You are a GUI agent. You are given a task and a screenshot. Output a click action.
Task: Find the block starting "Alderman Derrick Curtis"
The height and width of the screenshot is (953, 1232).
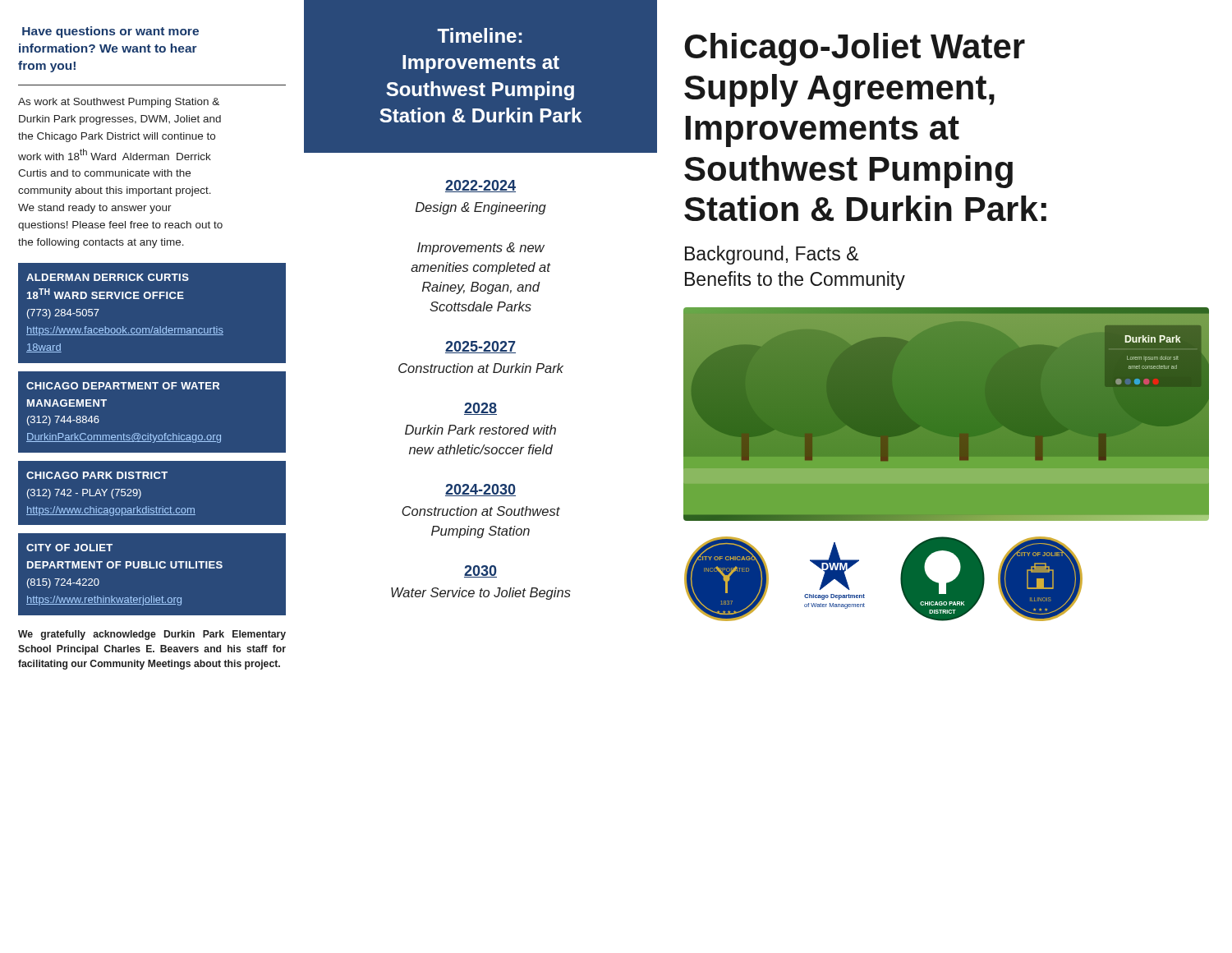point(108,277)
